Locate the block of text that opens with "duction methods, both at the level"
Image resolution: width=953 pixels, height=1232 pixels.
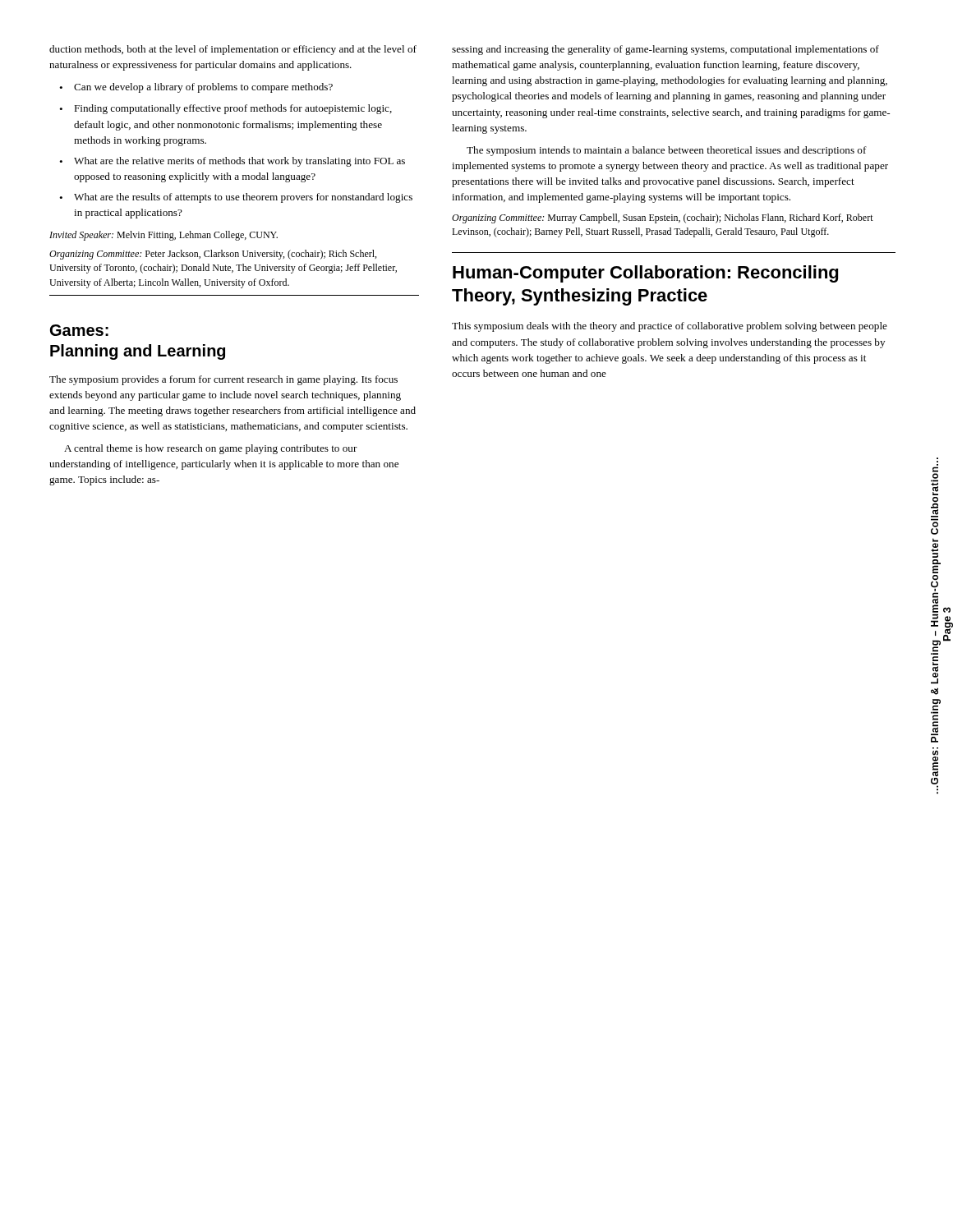pos(233,57)
